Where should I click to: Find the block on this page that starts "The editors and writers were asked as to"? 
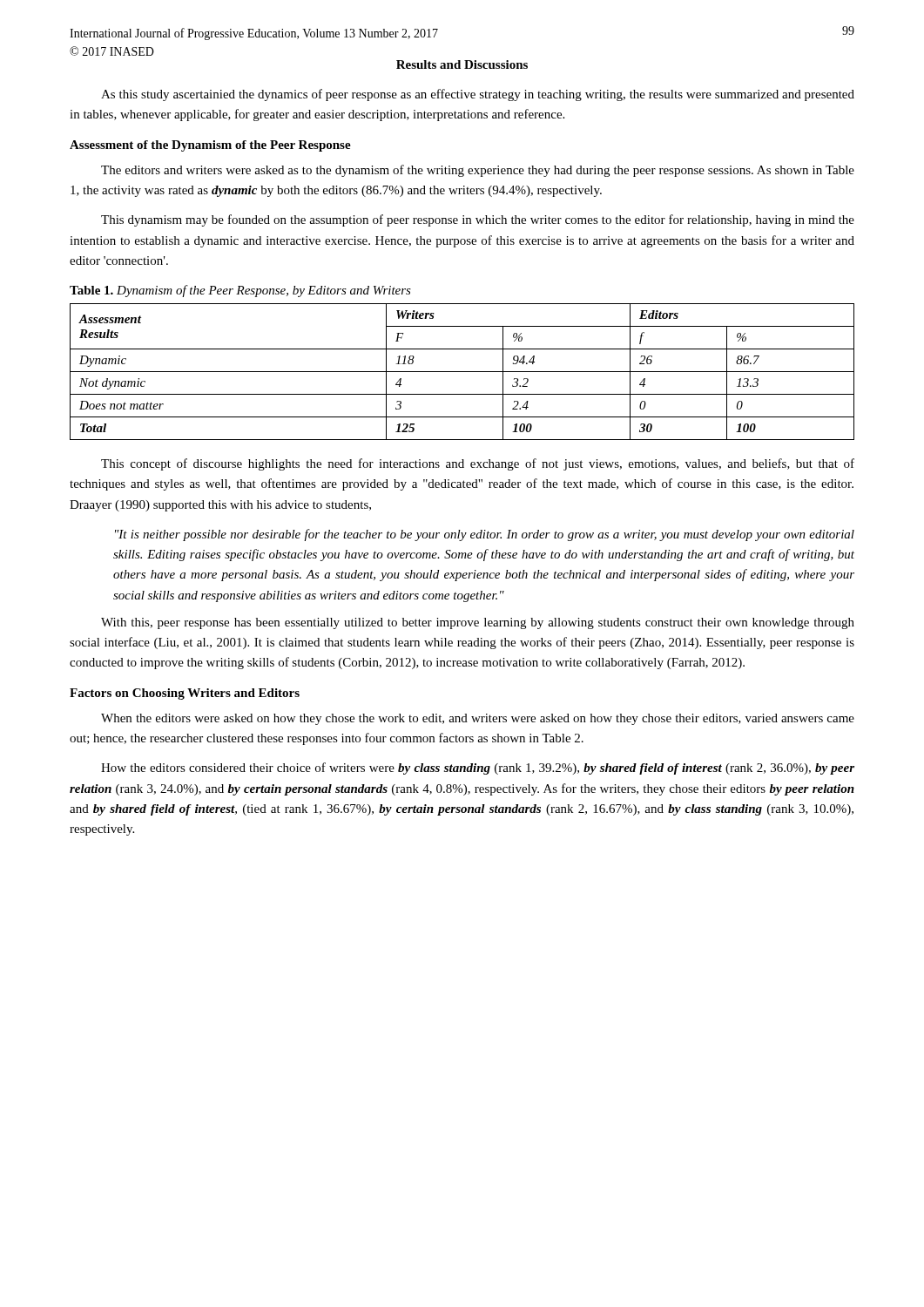462,180
